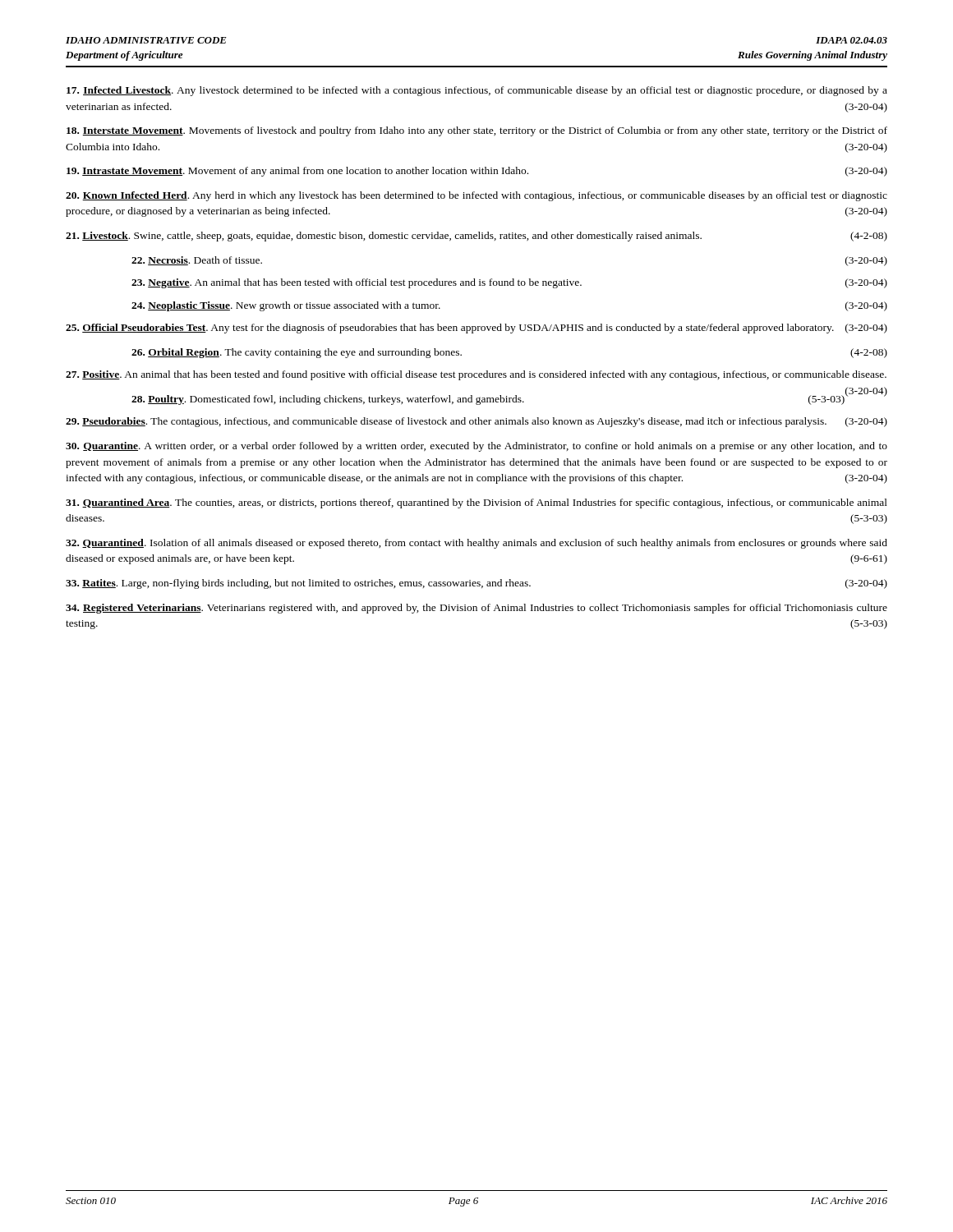Select the text block starting "Poultry. Domesticated fowl, including chickens, turkeys,"

click(x=488, y=399)
